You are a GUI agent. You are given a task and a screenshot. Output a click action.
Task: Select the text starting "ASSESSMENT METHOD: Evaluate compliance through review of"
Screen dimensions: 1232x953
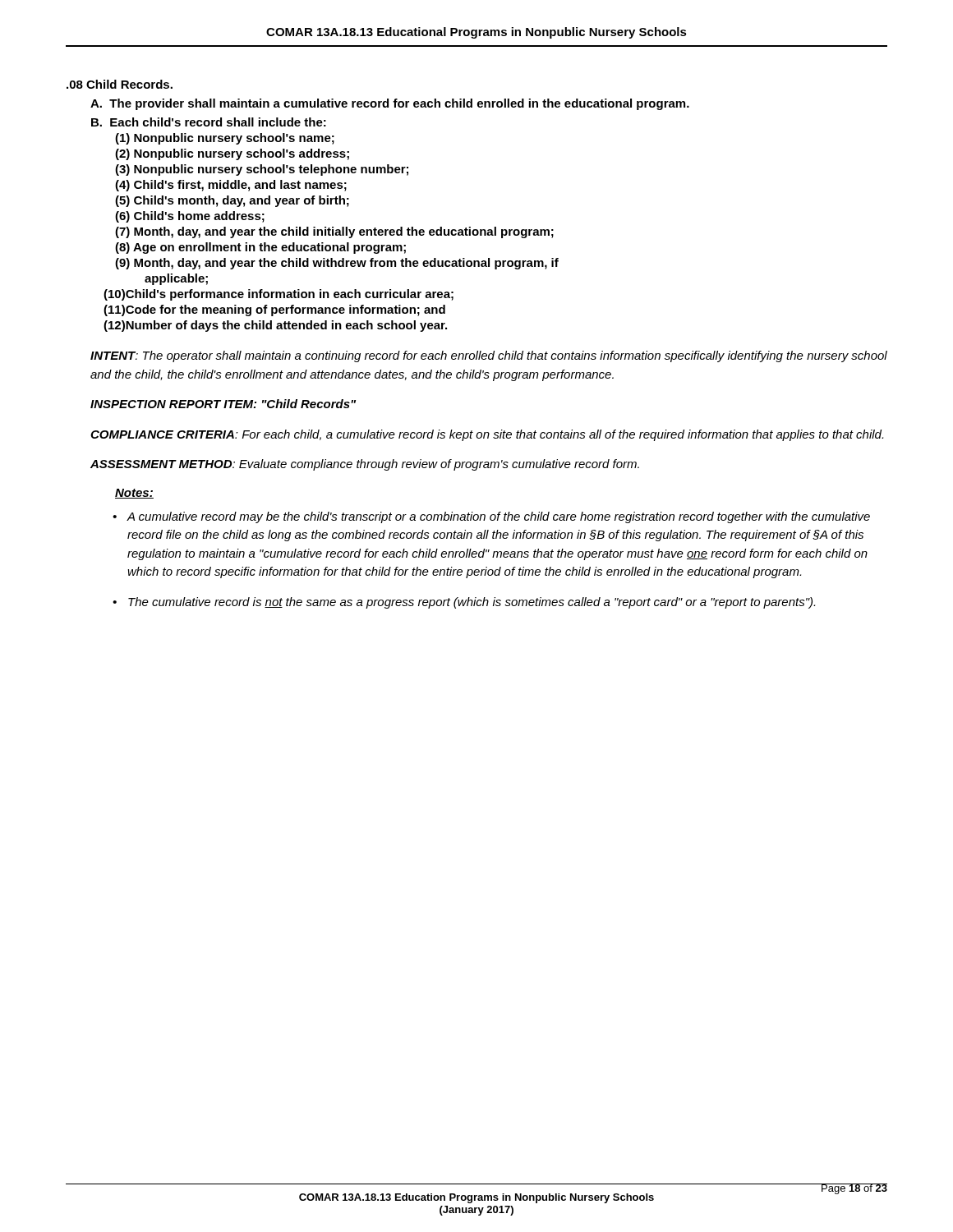click(365, 464)
